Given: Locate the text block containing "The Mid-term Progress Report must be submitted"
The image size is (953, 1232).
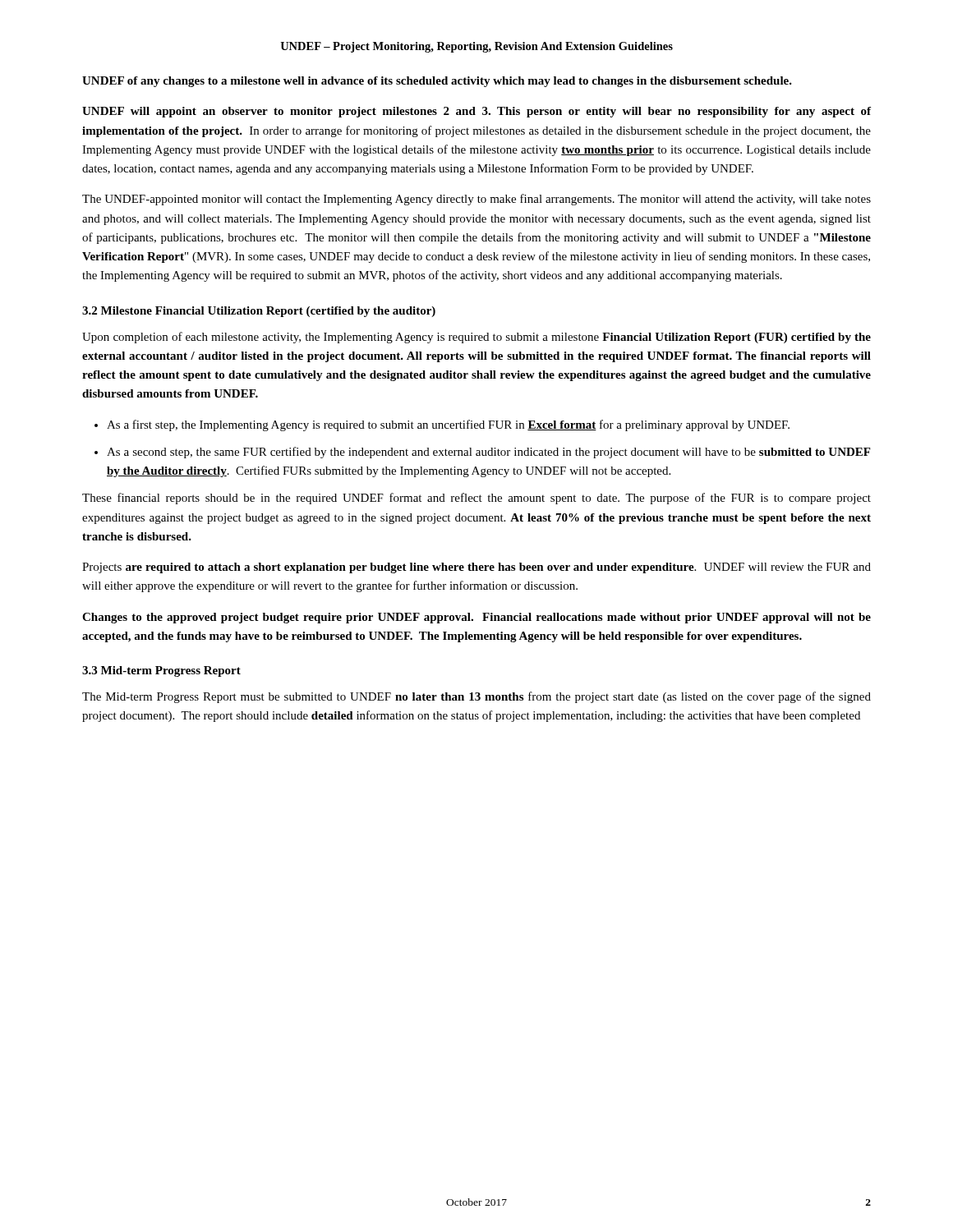Looking at the screenshot, I should click(476, 706).
